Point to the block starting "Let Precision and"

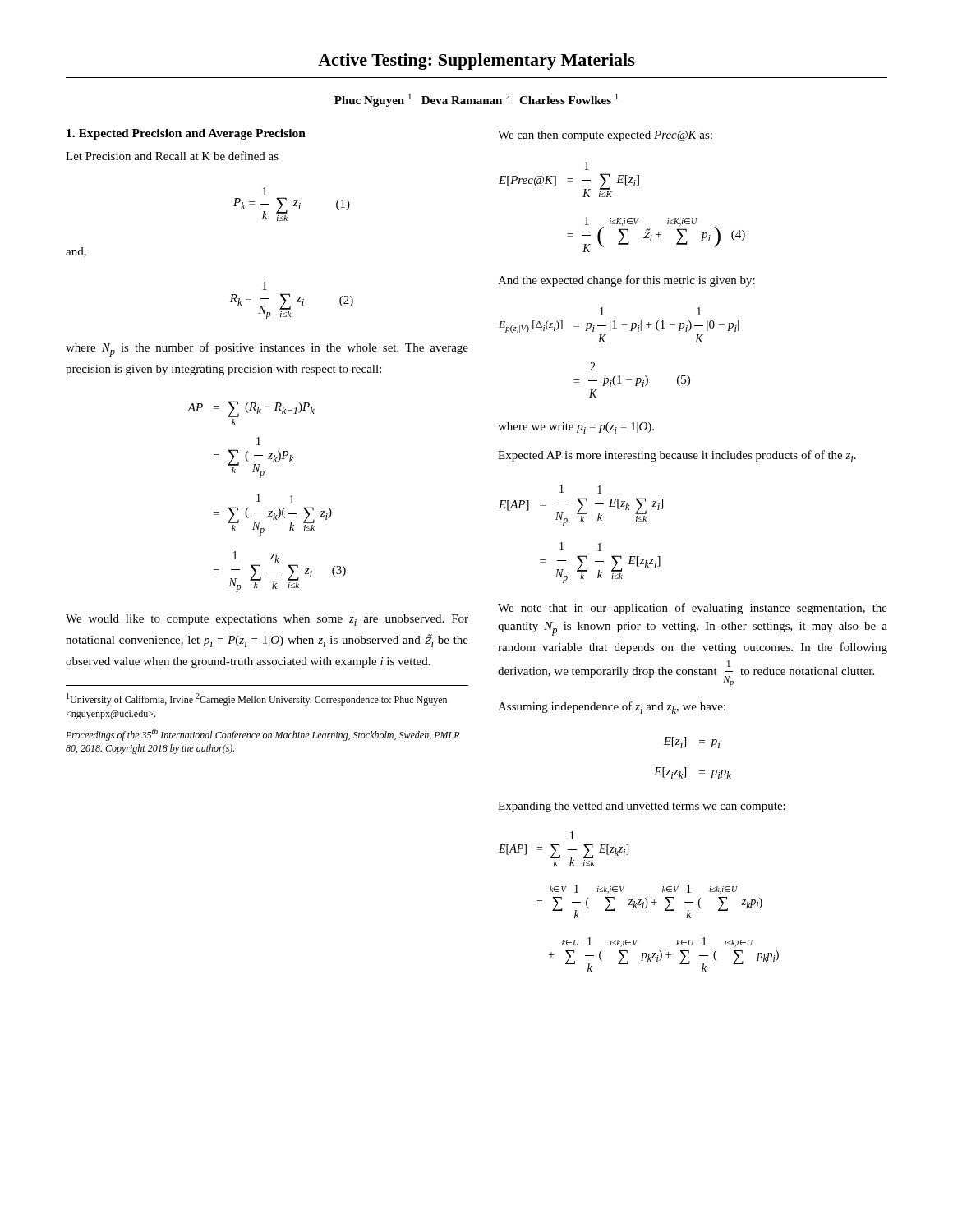267,156
